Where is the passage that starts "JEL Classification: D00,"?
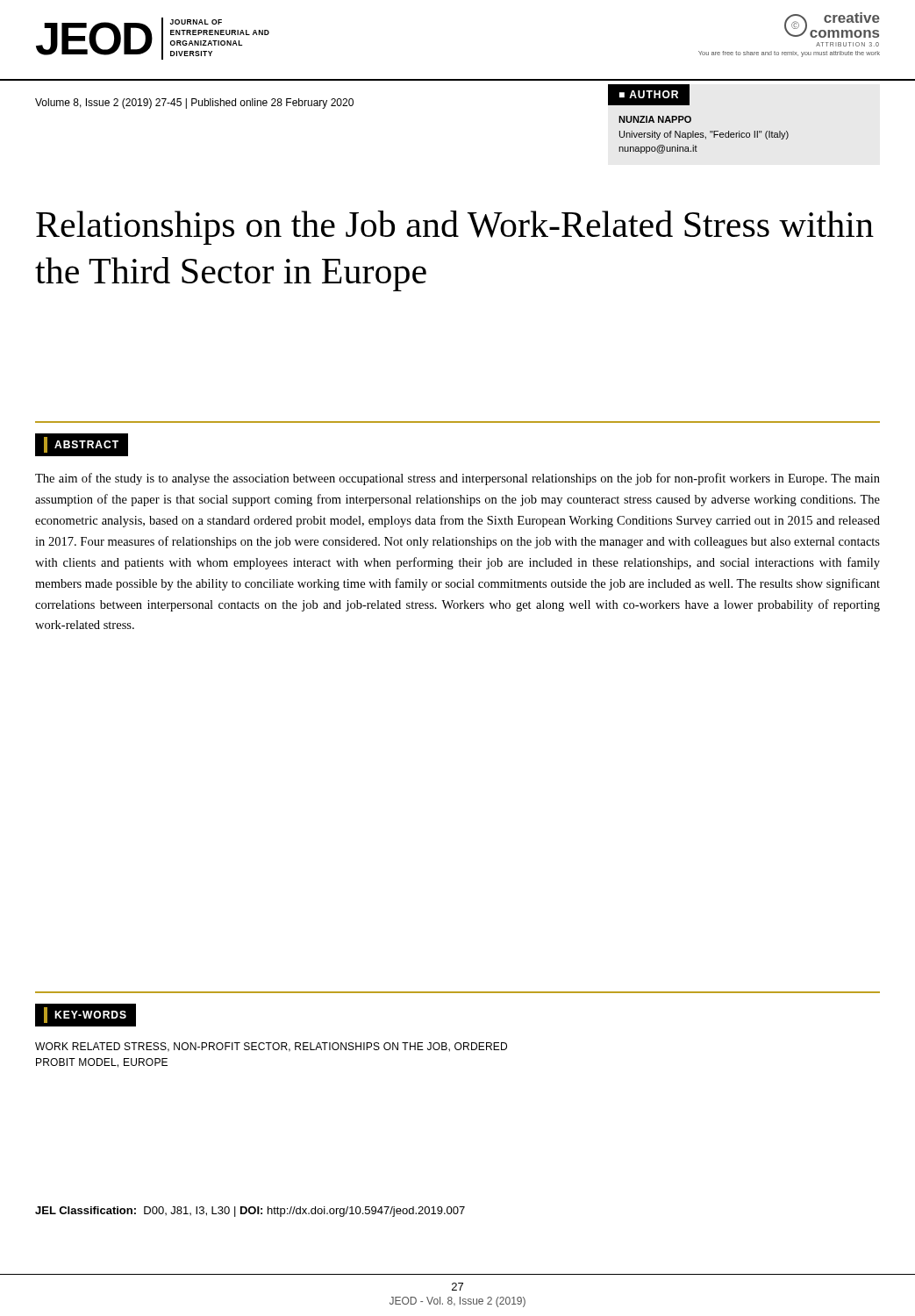The width and height of the screenshot is (915, 1316). tap(250, 1210)
